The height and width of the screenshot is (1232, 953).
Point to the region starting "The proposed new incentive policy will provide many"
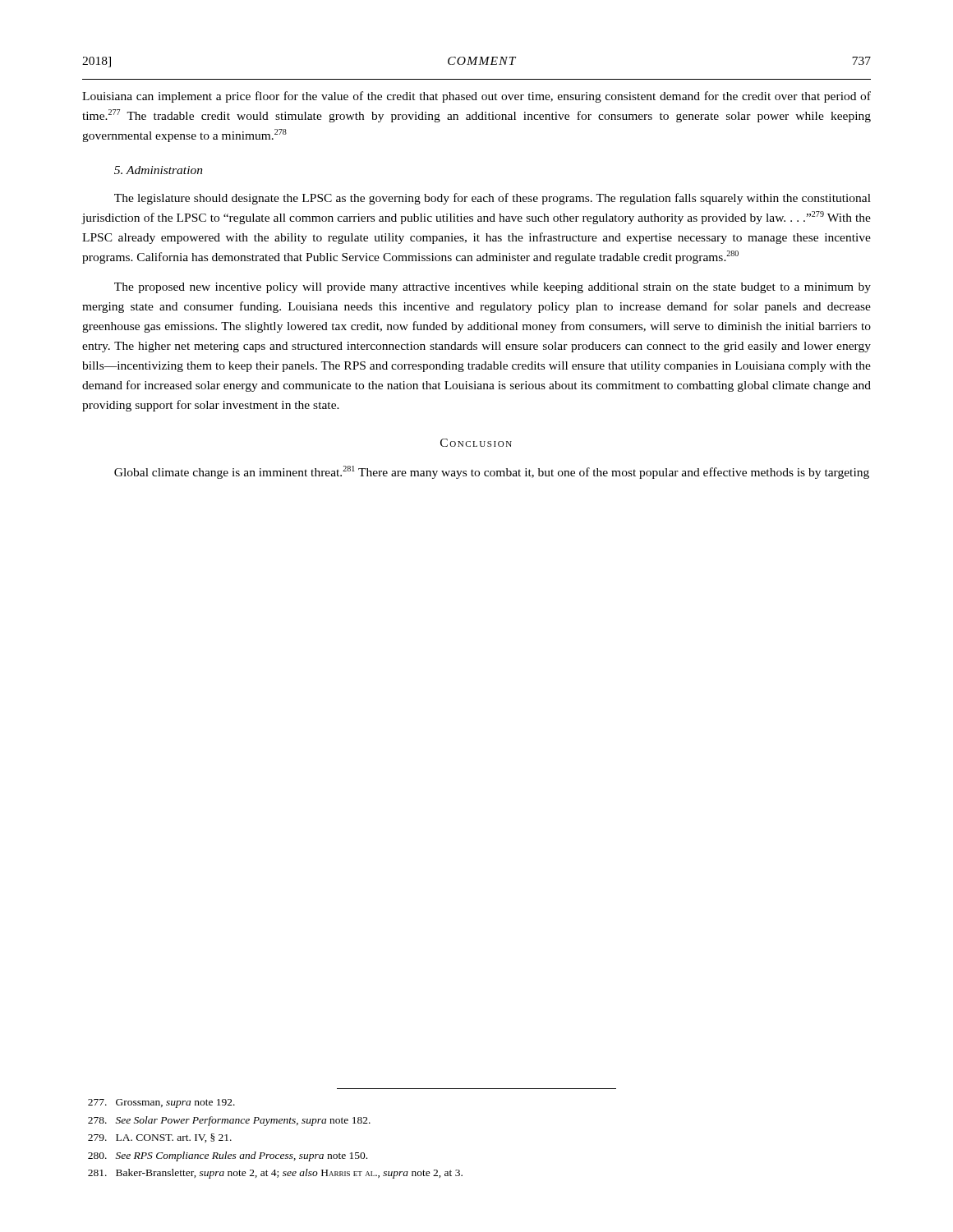click(x=476, y=346)
